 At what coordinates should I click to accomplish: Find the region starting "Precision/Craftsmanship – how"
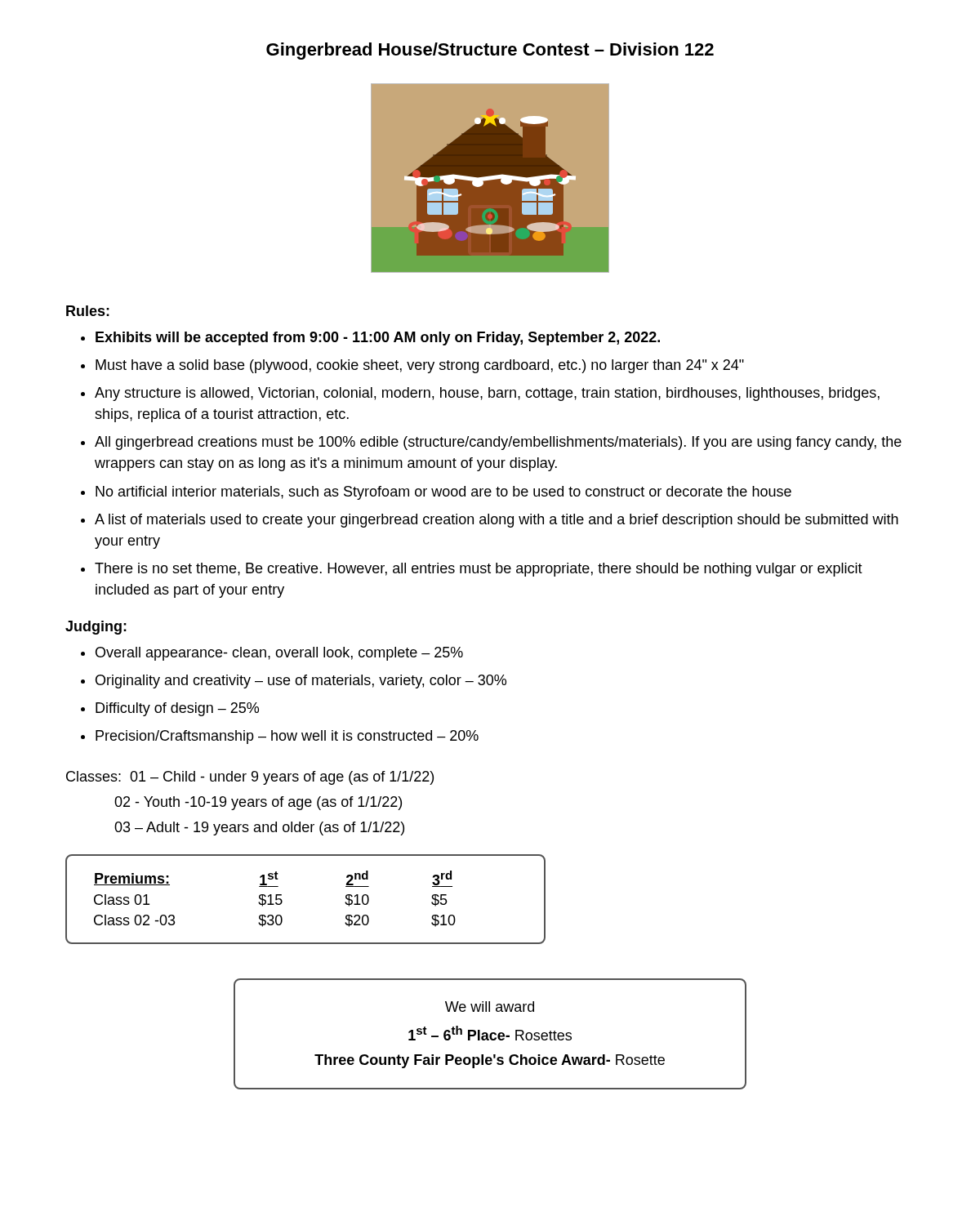(287, 736)
